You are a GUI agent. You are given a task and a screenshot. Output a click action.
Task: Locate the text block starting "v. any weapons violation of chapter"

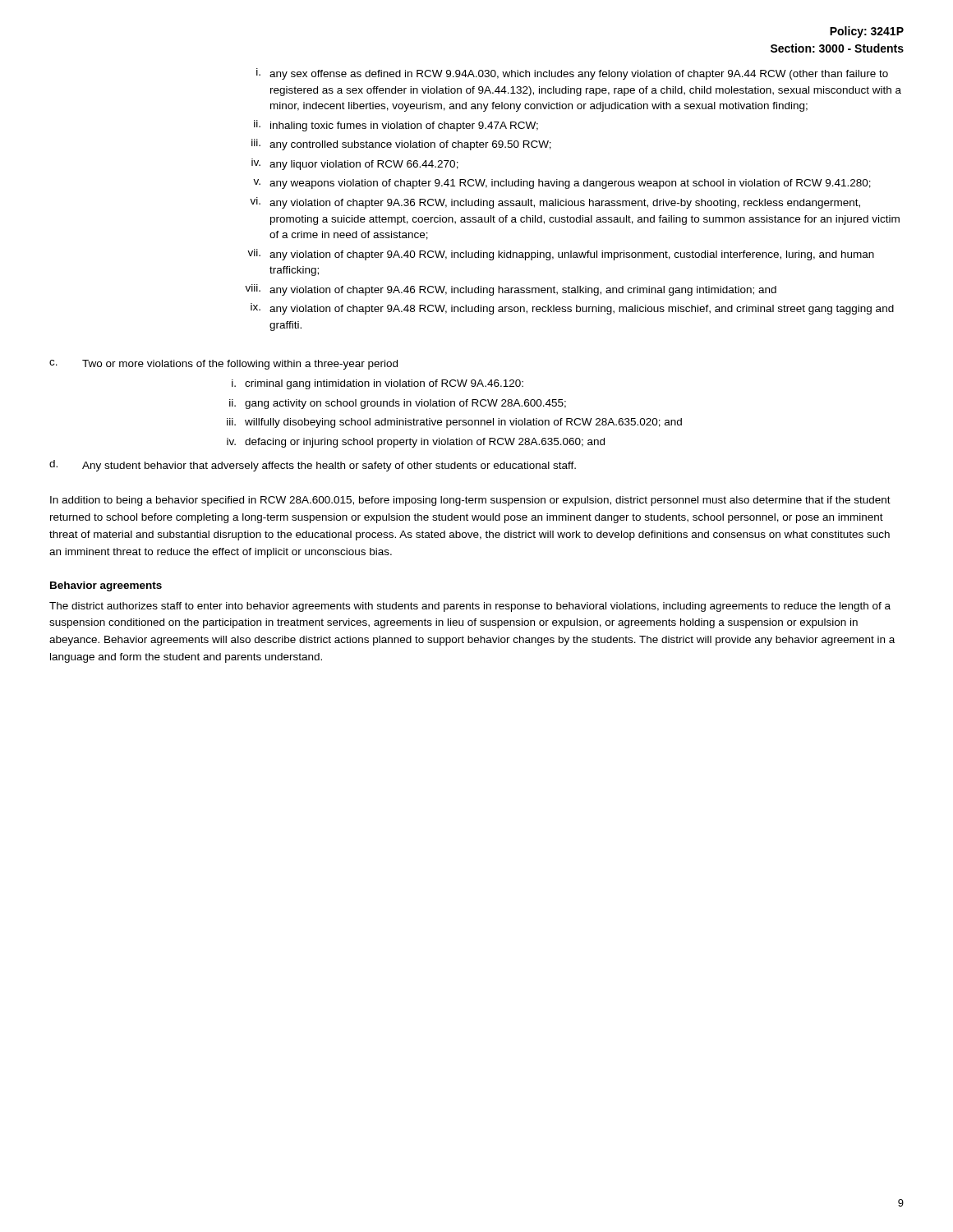click(x=567, y=183)
